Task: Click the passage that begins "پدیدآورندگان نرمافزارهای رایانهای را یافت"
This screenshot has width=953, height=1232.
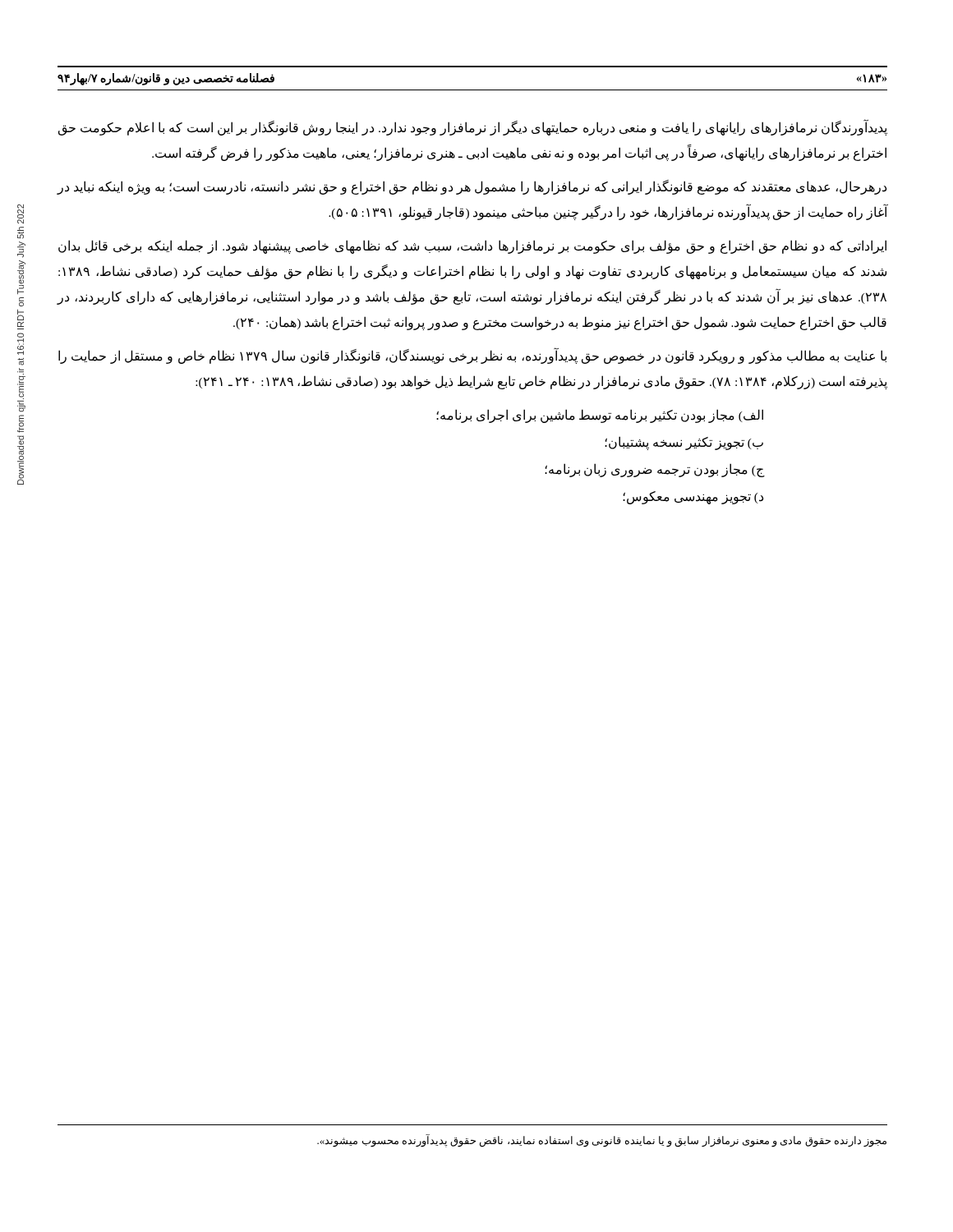Action: 472,140
